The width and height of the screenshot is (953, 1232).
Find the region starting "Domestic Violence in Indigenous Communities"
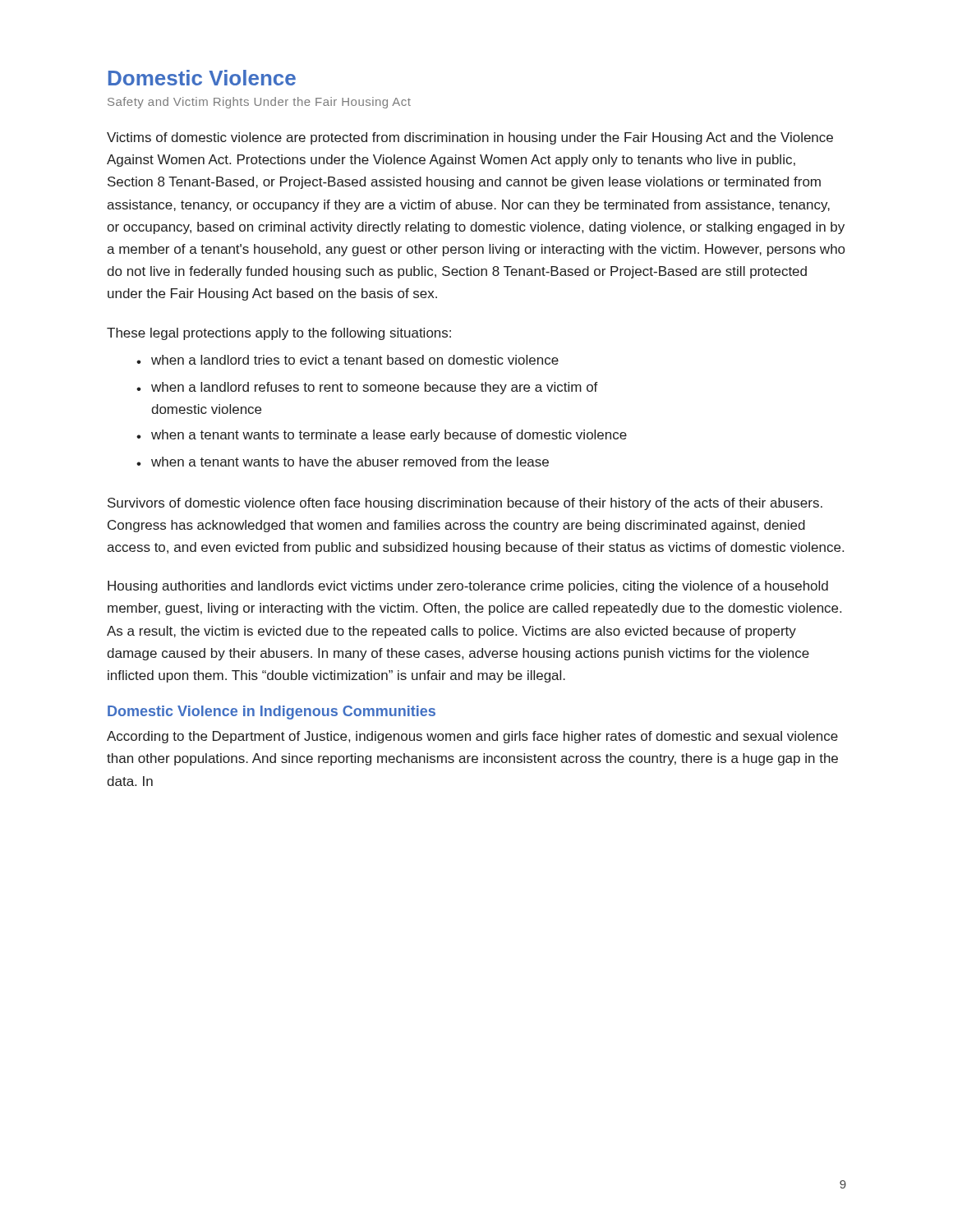click(x=271, y=711)
